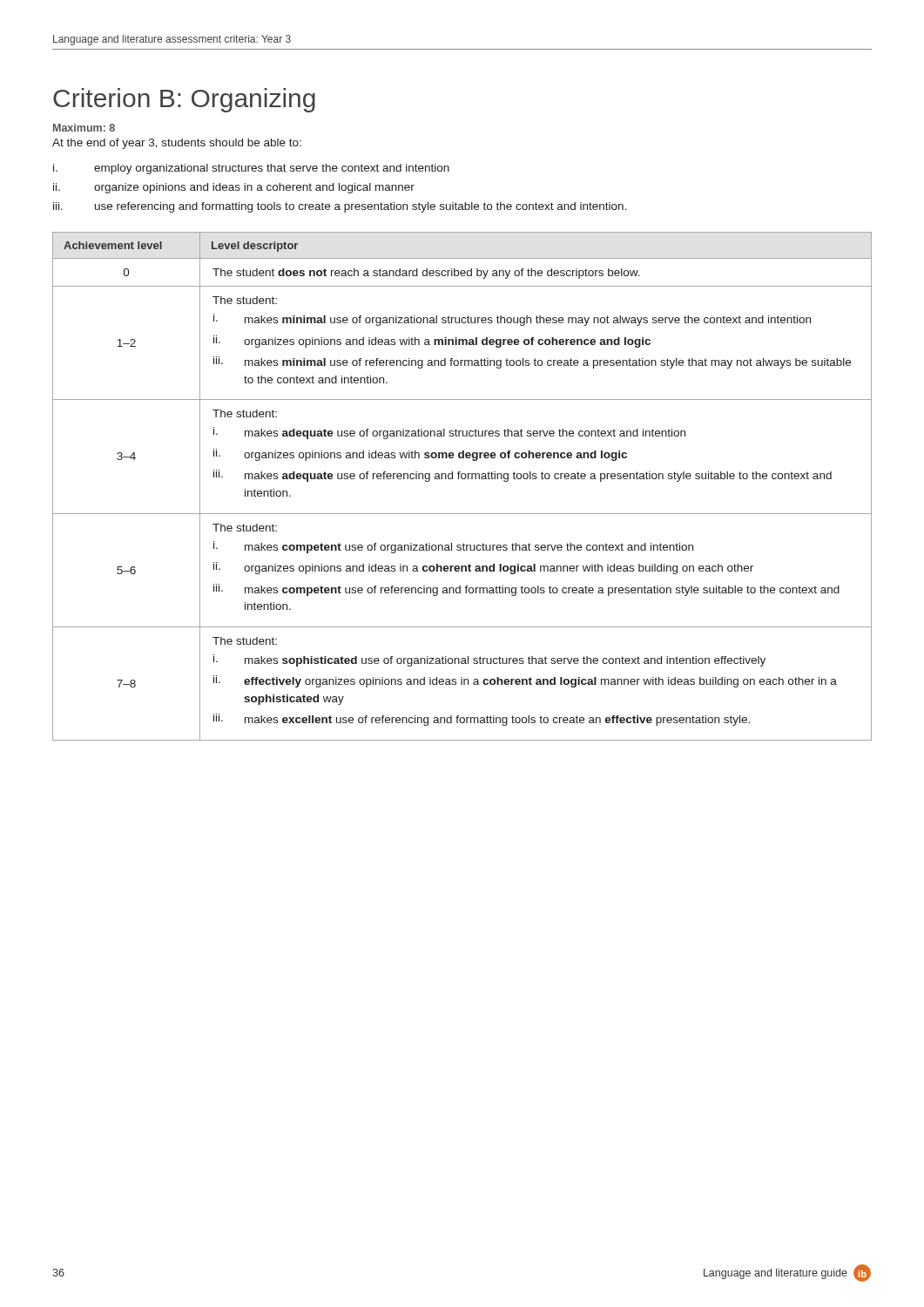
Task: Find the passage starting "Maximum: 8"
Action: click(84, 128)
